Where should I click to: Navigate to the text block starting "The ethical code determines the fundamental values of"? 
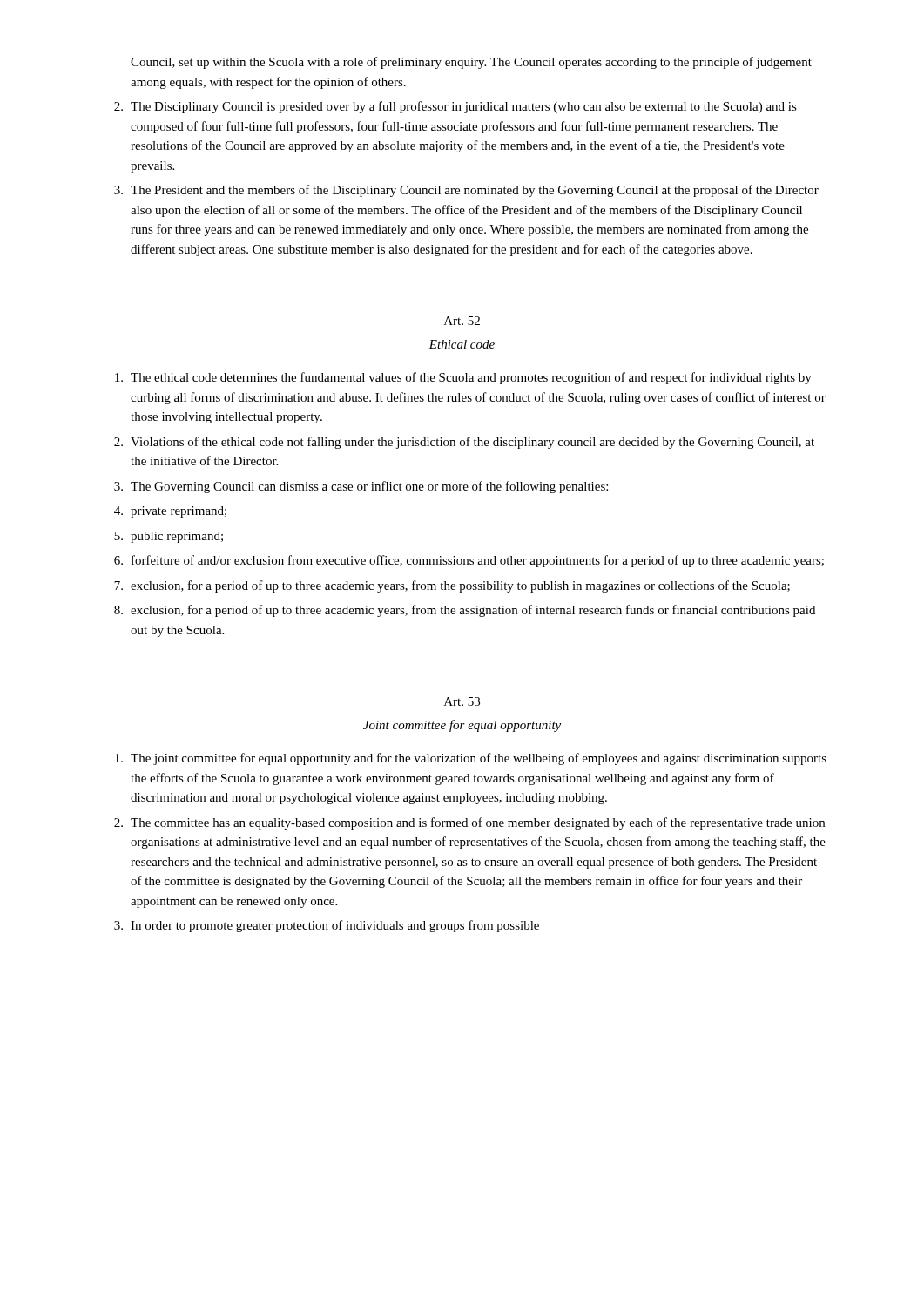[x=462, y=397]
